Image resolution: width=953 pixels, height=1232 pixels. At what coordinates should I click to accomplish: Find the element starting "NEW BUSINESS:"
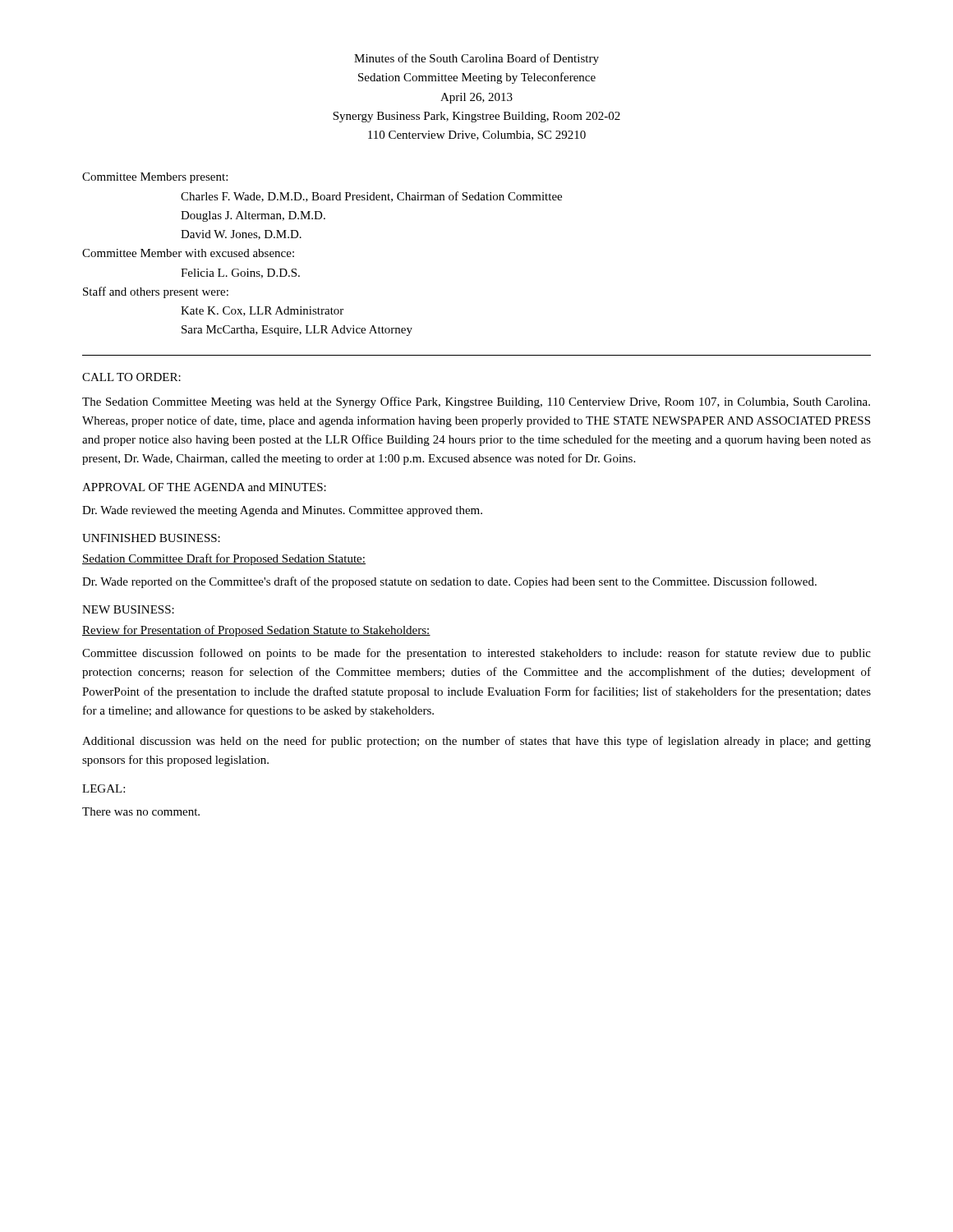128,609
